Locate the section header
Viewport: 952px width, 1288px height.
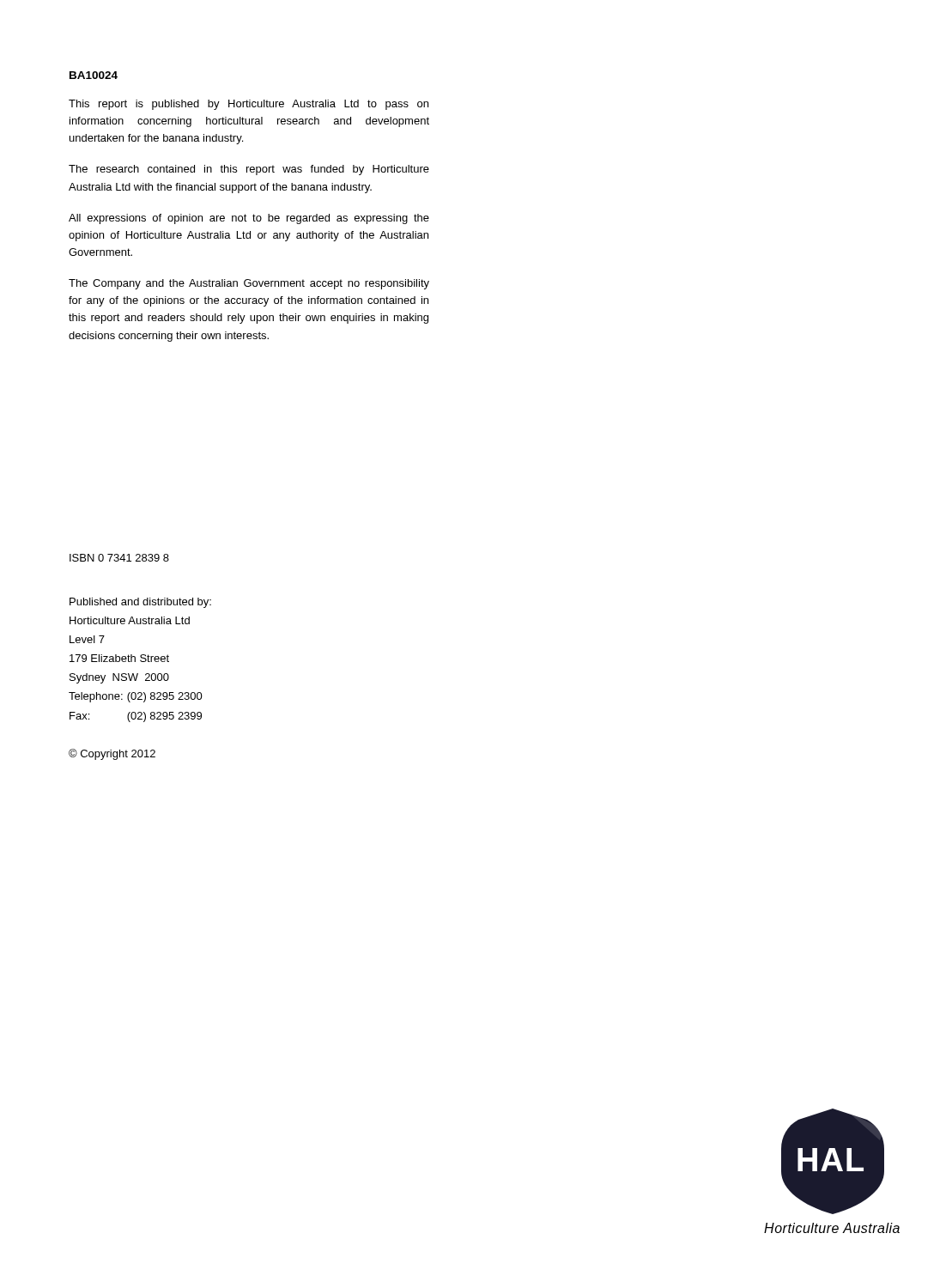click(x=93, y=75)
